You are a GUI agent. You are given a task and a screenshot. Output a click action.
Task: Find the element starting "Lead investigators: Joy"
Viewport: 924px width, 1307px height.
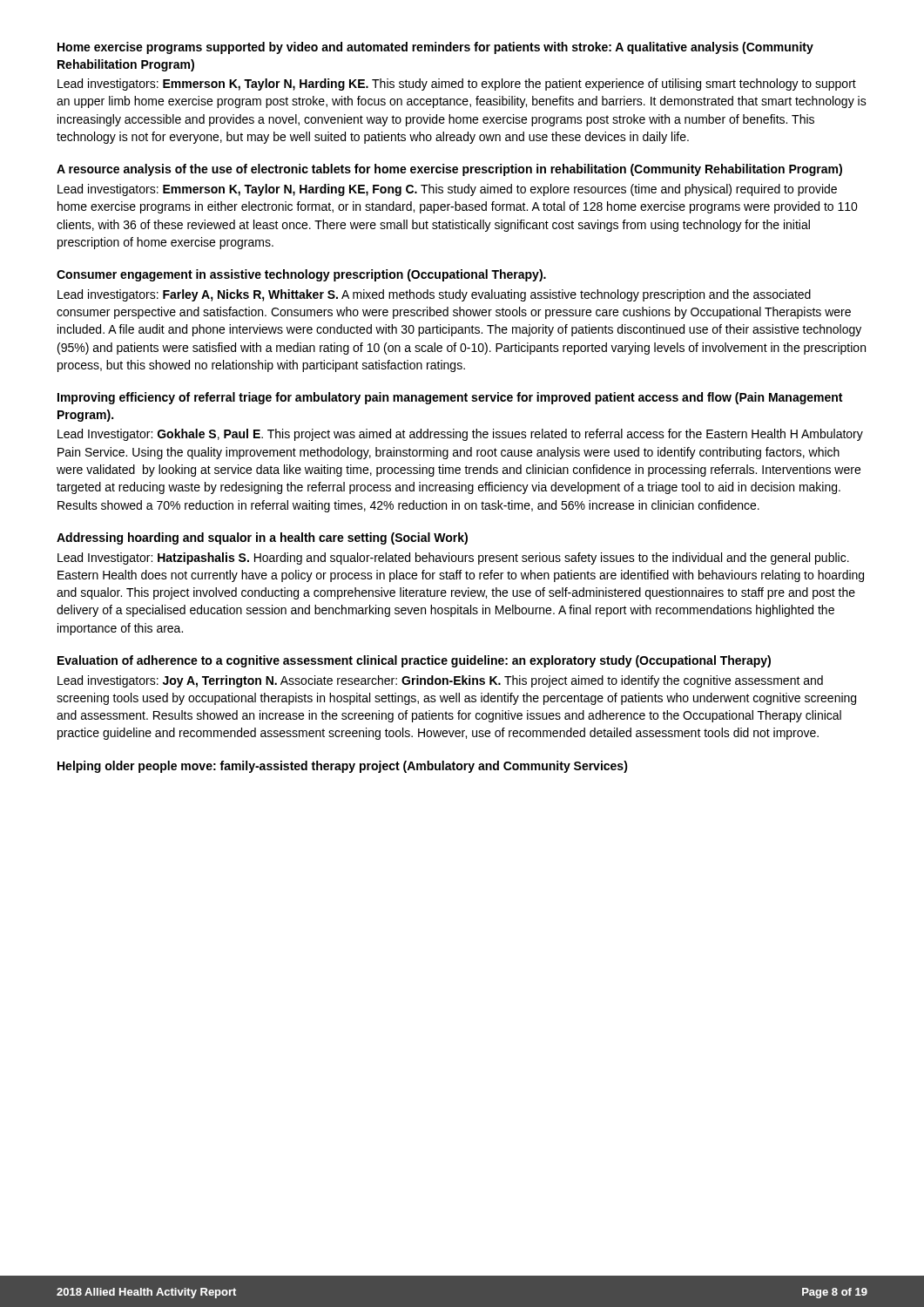[457, 707]
